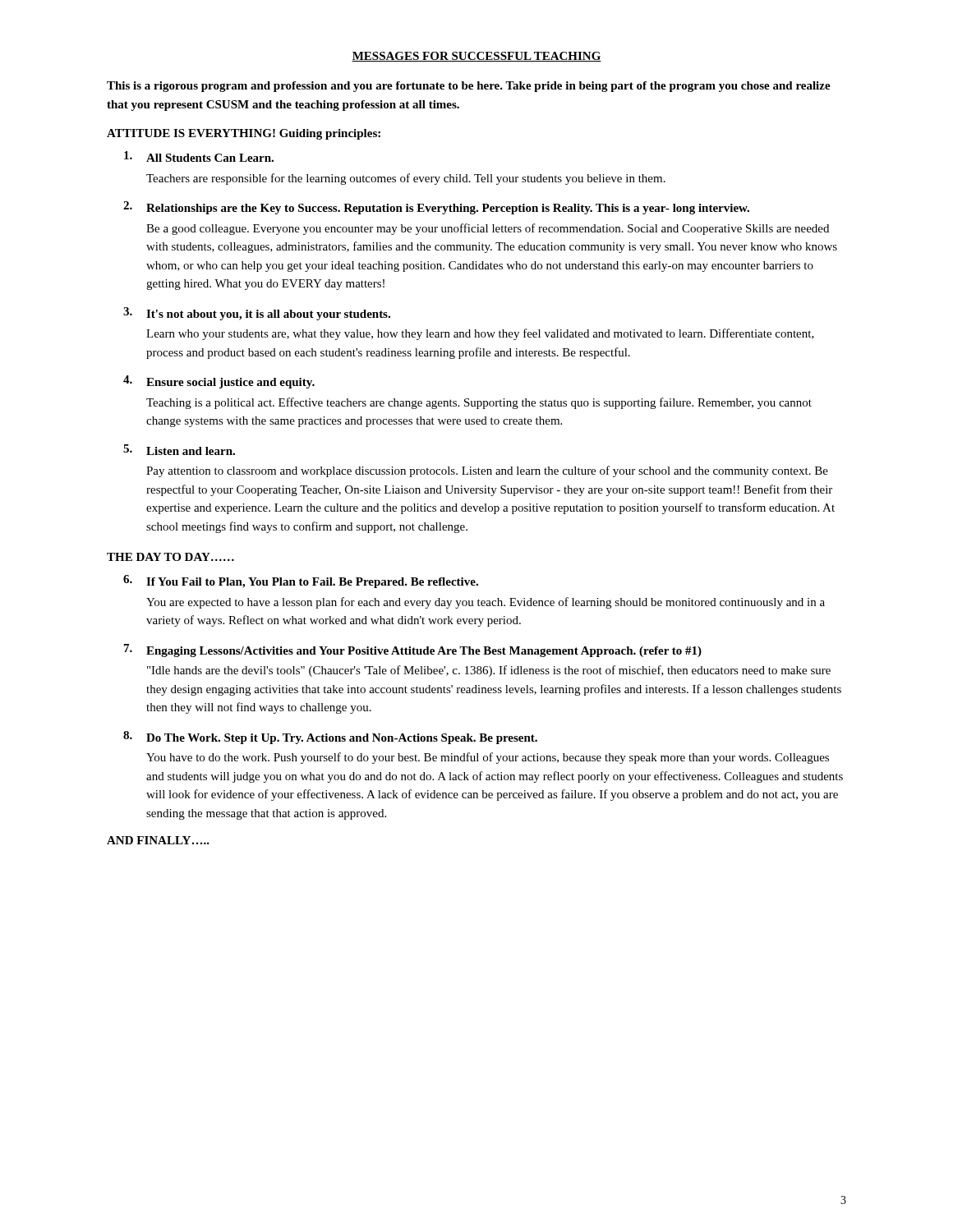Find the list item that says "2. Relationships are"

pos(485,246)
